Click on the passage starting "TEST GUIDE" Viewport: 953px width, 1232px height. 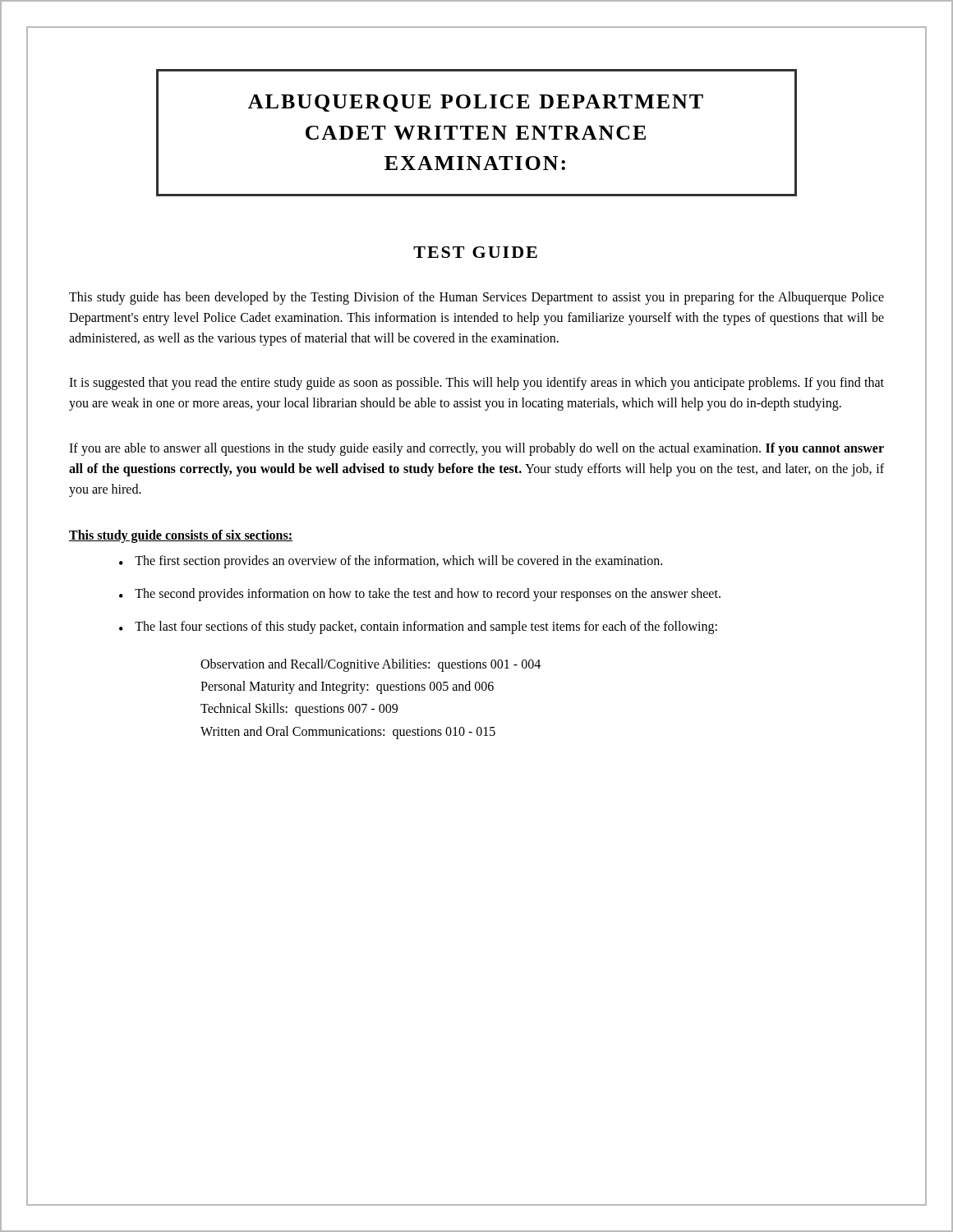476,252
